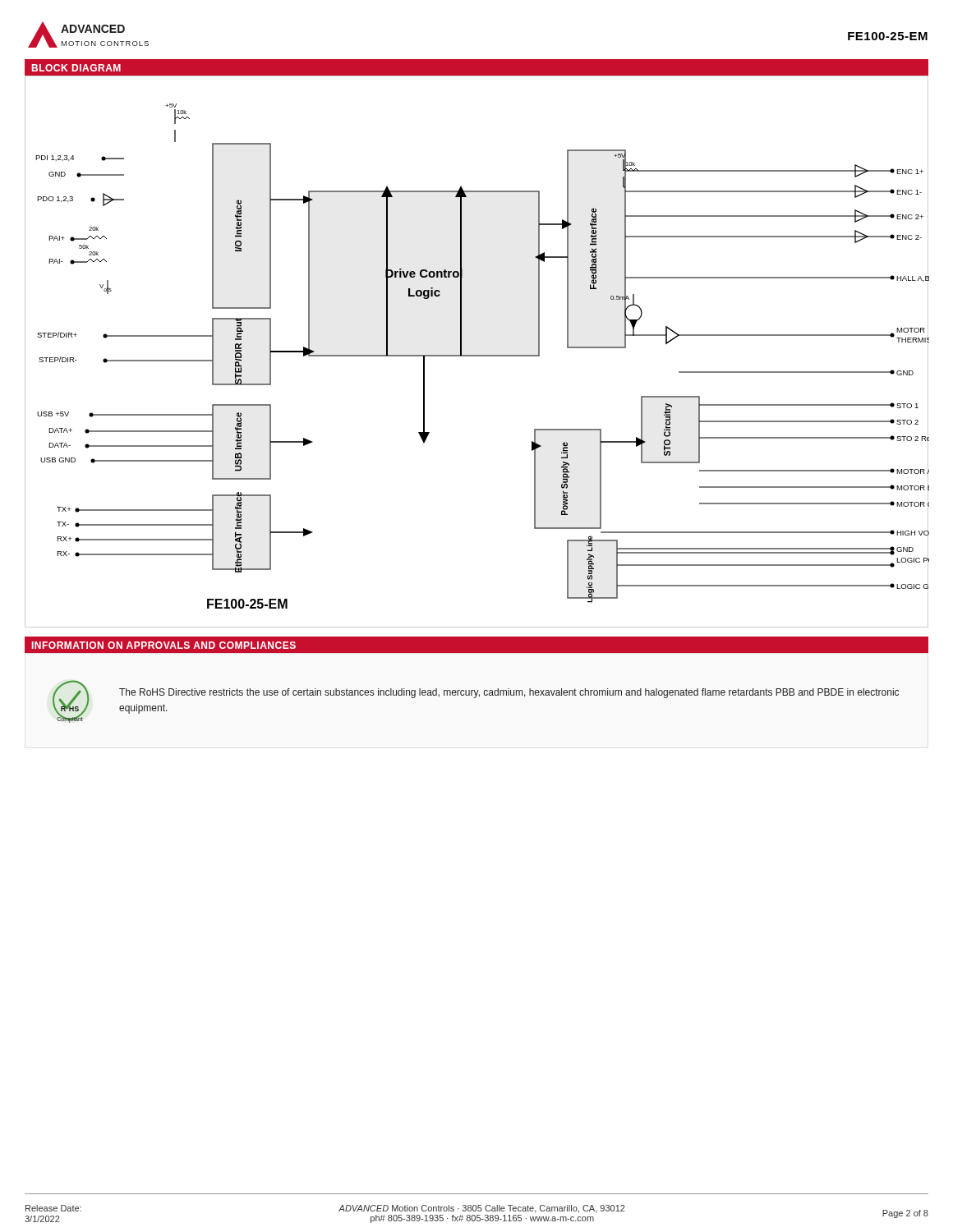Screen dimensions: 1232x953
Task: Select the section header that reads "INFORMATION ON APPROVALS"
Action: pyautogui.click(x=164, y=646)
